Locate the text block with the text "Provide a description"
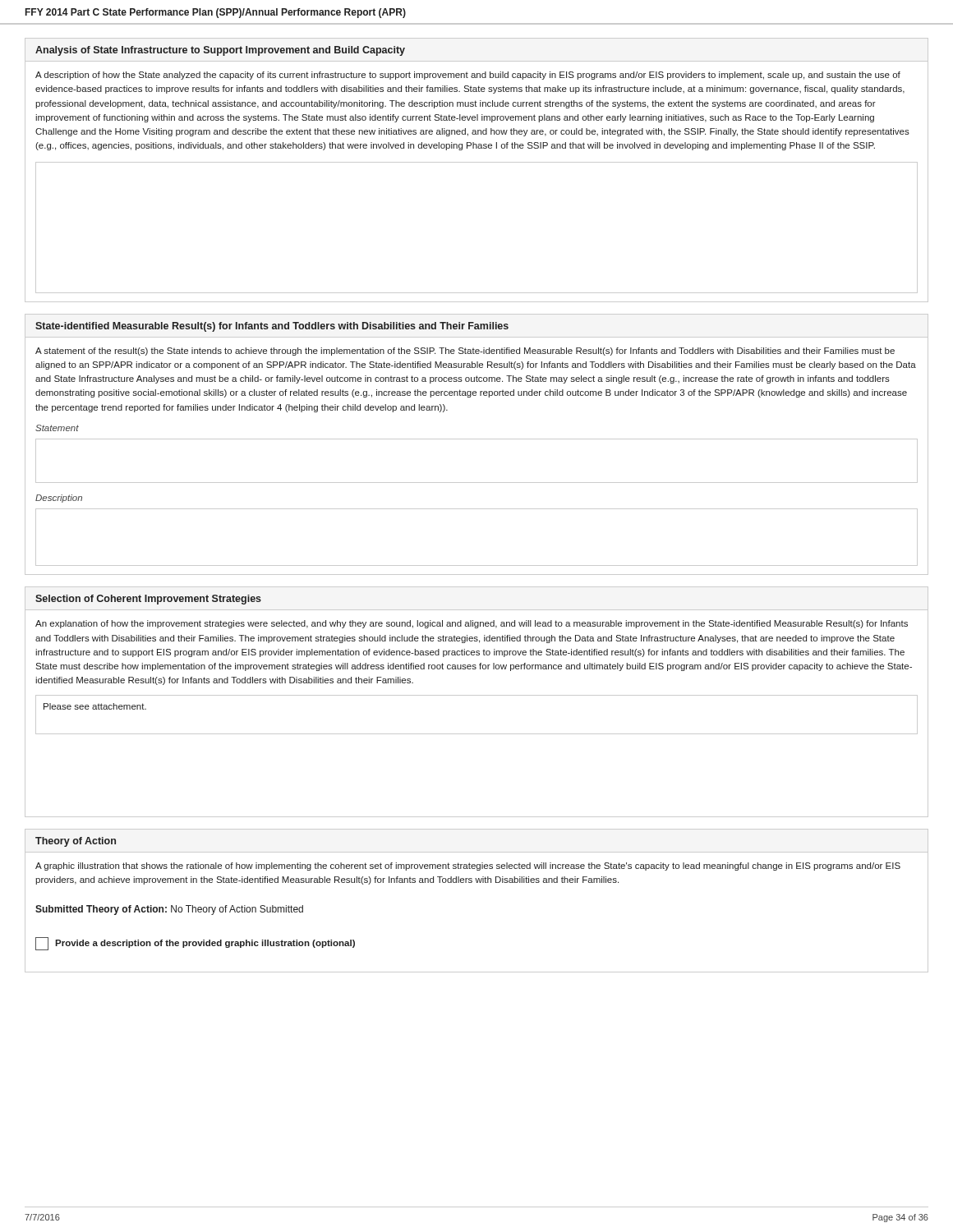 (x=195, y=943)
